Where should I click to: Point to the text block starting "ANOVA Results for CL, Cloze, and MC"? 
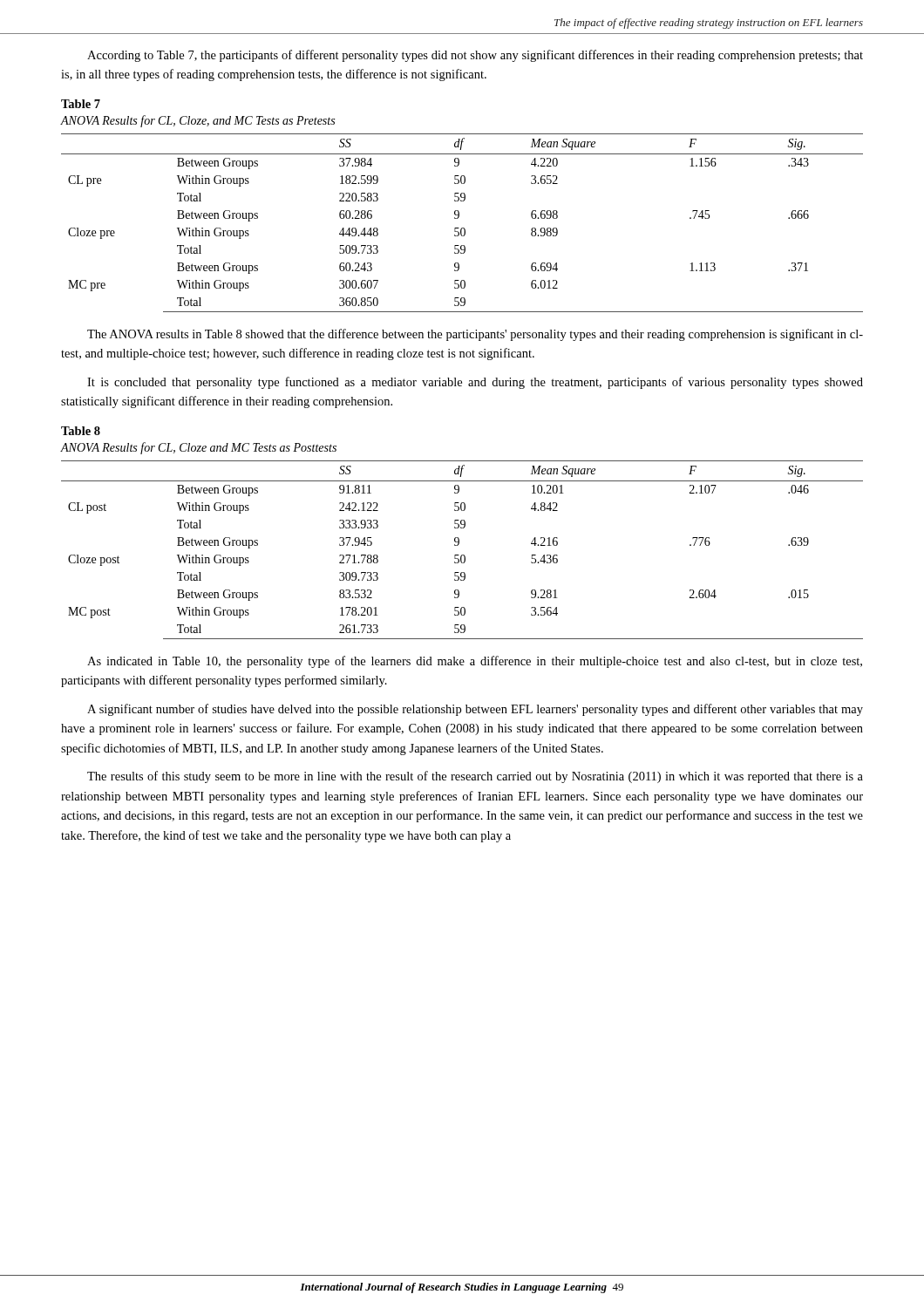point(198,121)
